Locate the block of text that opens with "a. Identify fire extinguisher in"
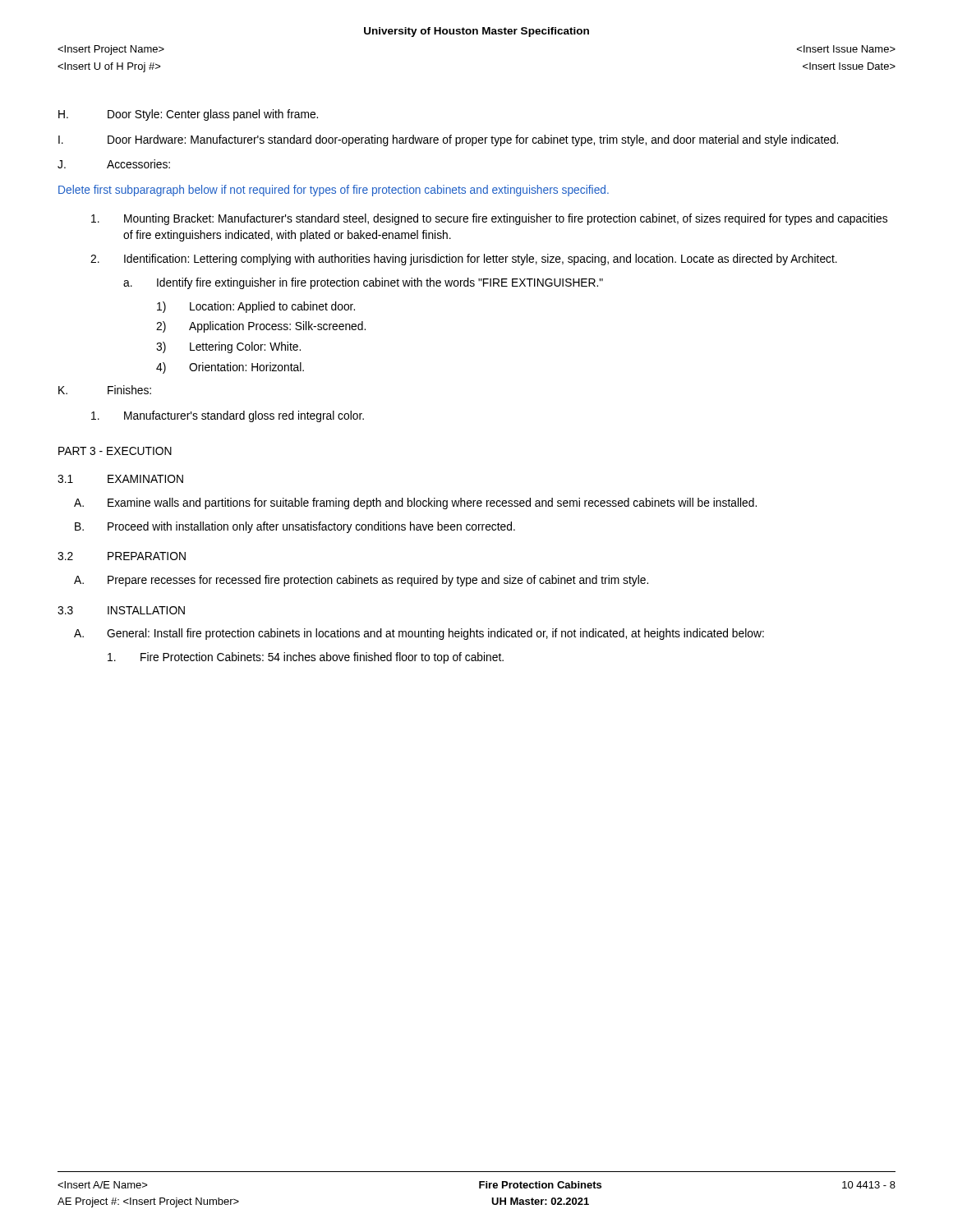Screen dimensions: 1232x953 (509, 283)
